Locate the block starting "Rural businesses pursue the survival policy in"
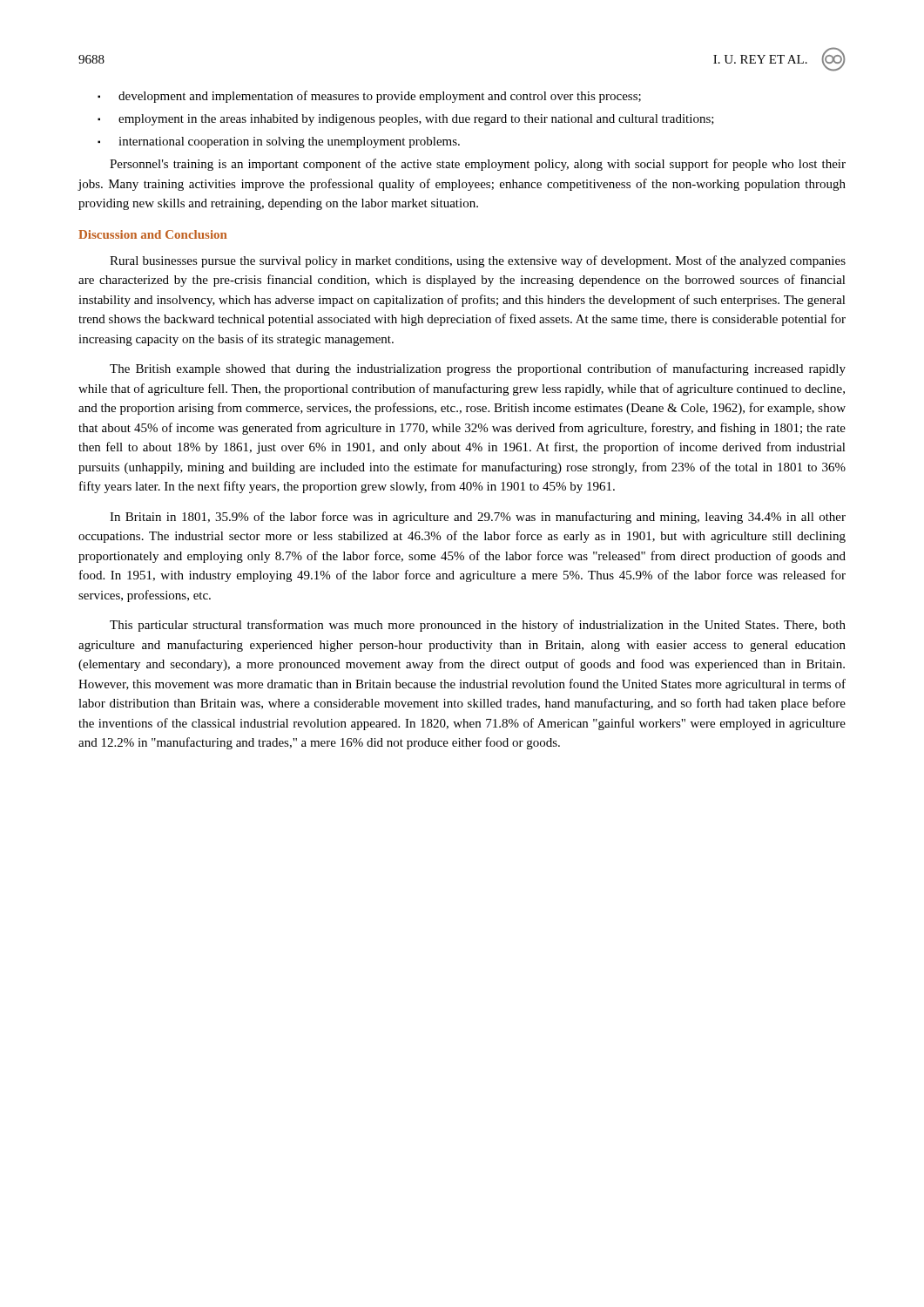The width and height of the screenshot is (924, 1307). click(x=462, y=299)
